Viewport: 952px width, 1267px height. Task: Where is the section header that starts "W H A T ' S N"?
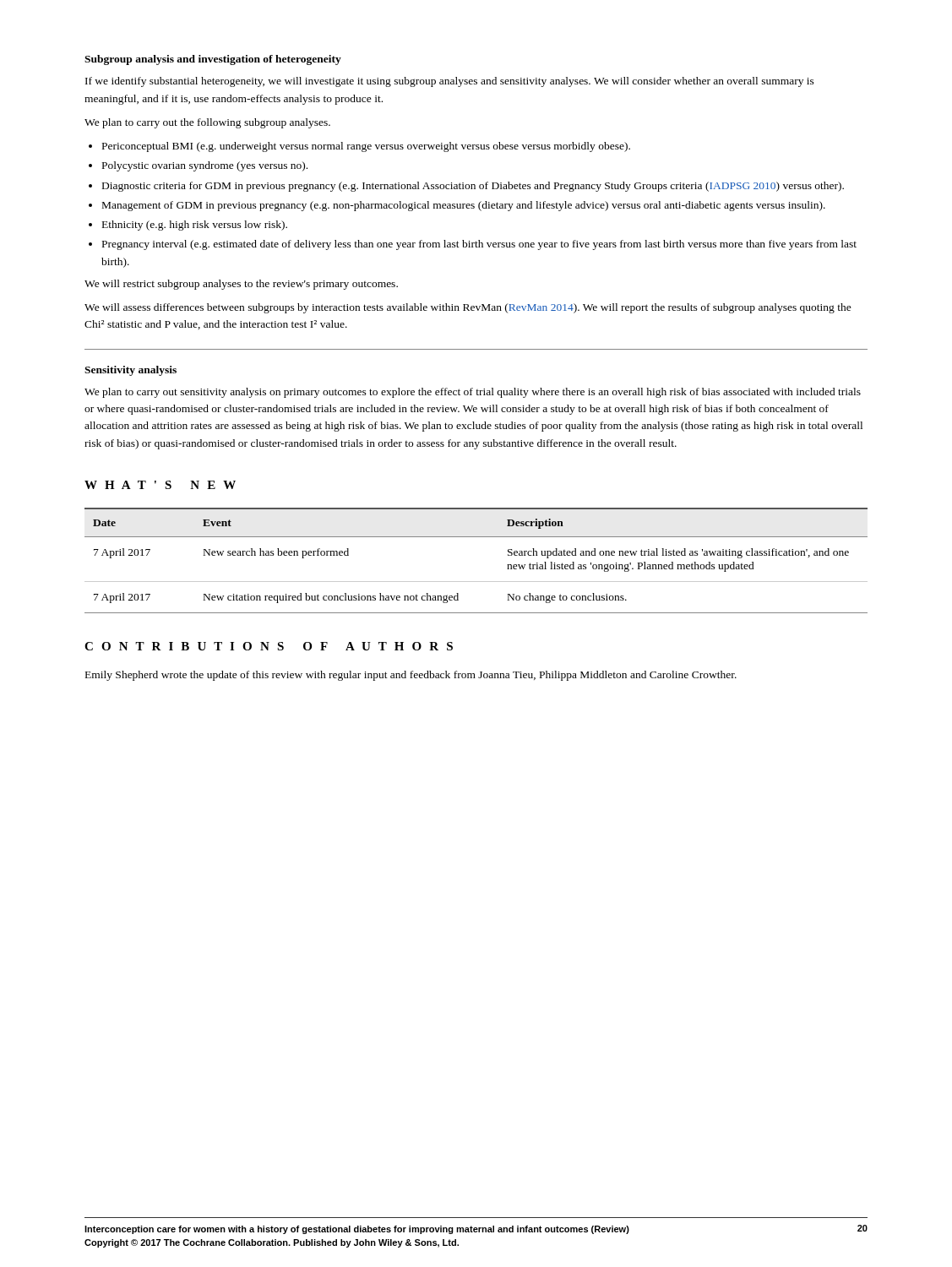126,484
